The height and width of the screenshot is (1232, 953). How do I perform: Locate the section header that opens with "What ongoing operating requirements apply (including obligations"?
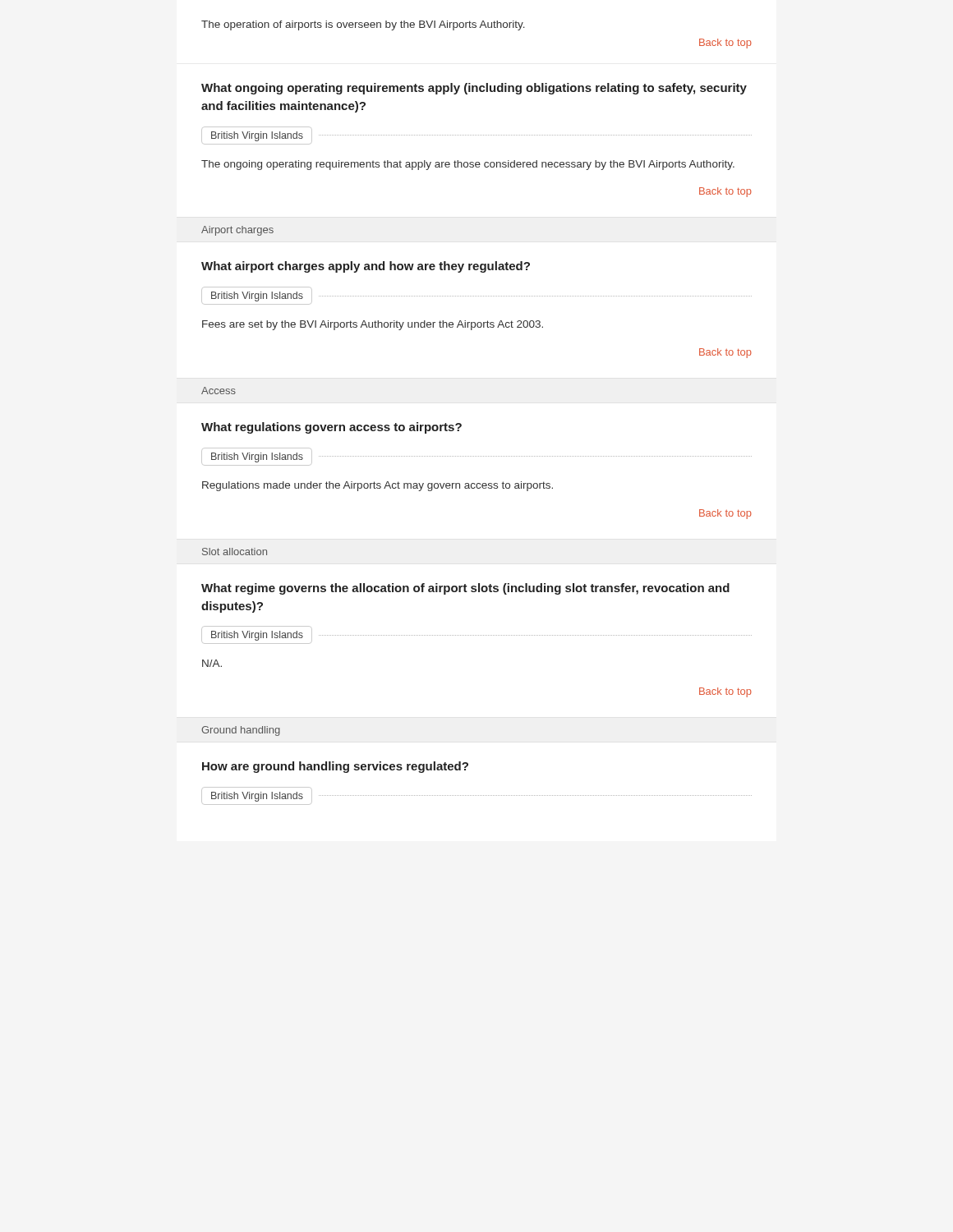point(476,97)
